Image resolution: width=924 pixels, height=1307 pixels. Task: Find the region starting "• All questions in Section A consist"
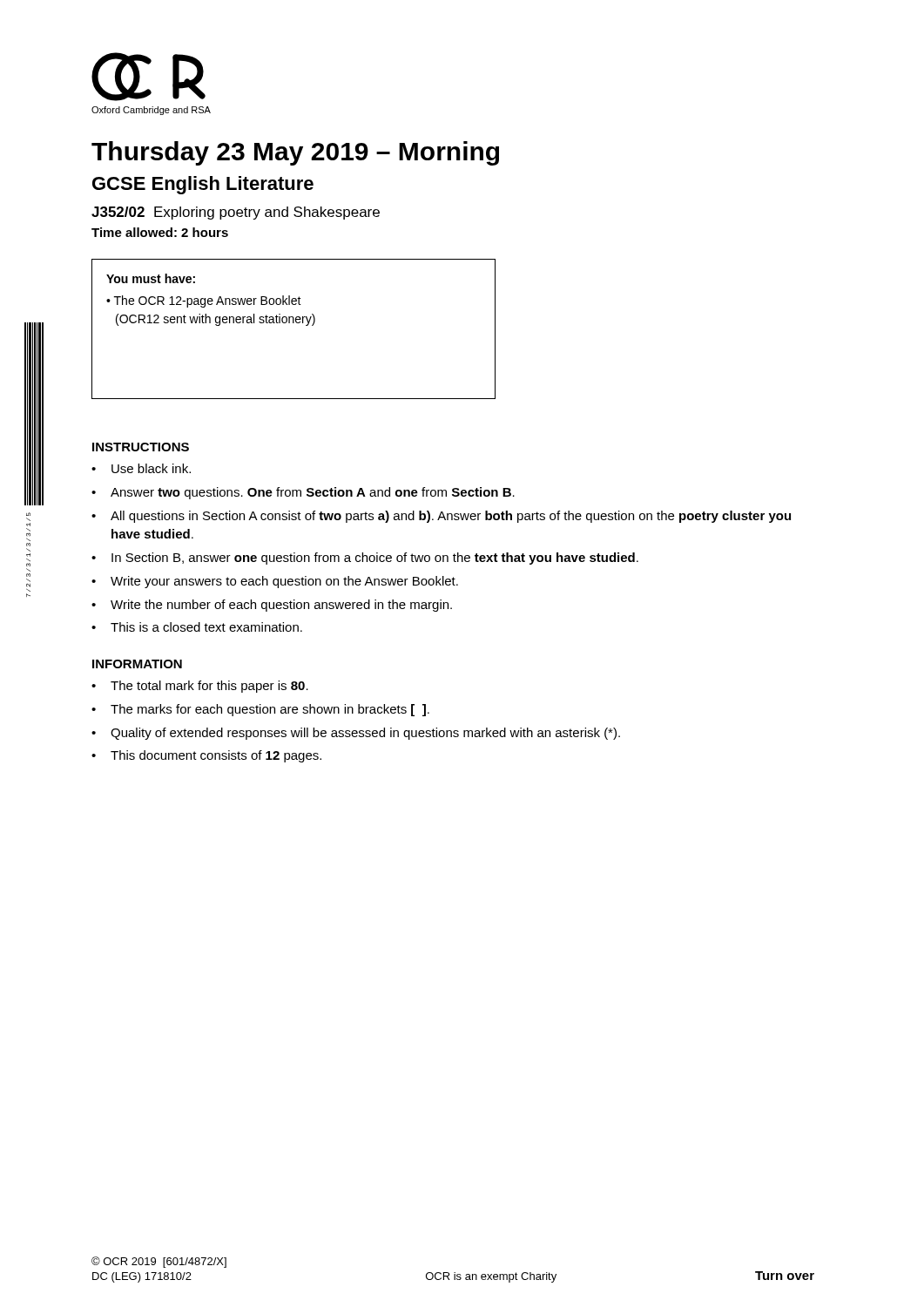point(453,525)
